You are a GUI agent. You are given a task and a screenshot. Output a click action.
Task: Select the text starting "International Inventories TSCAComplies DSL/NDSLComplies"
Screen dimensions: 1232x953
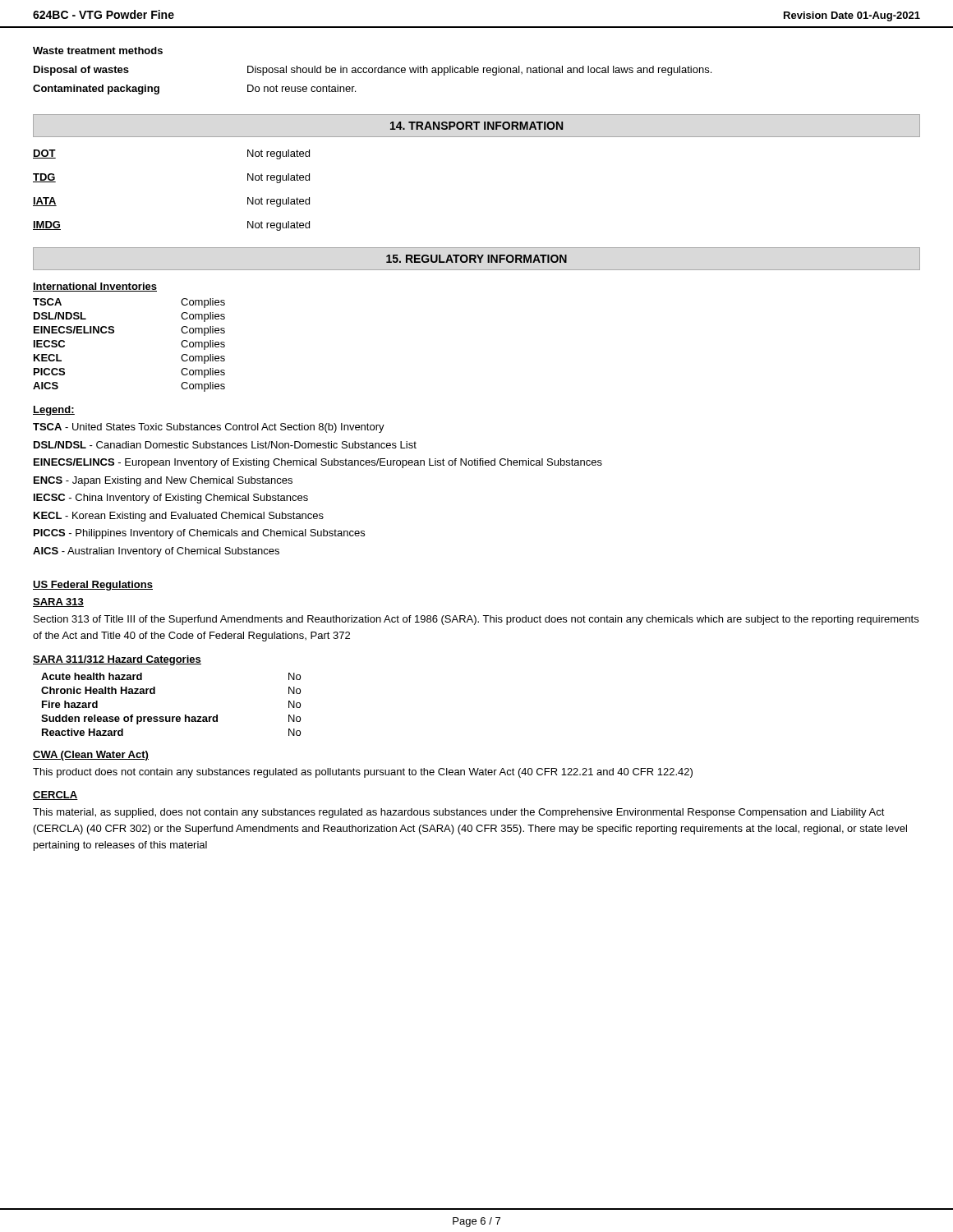95,287
